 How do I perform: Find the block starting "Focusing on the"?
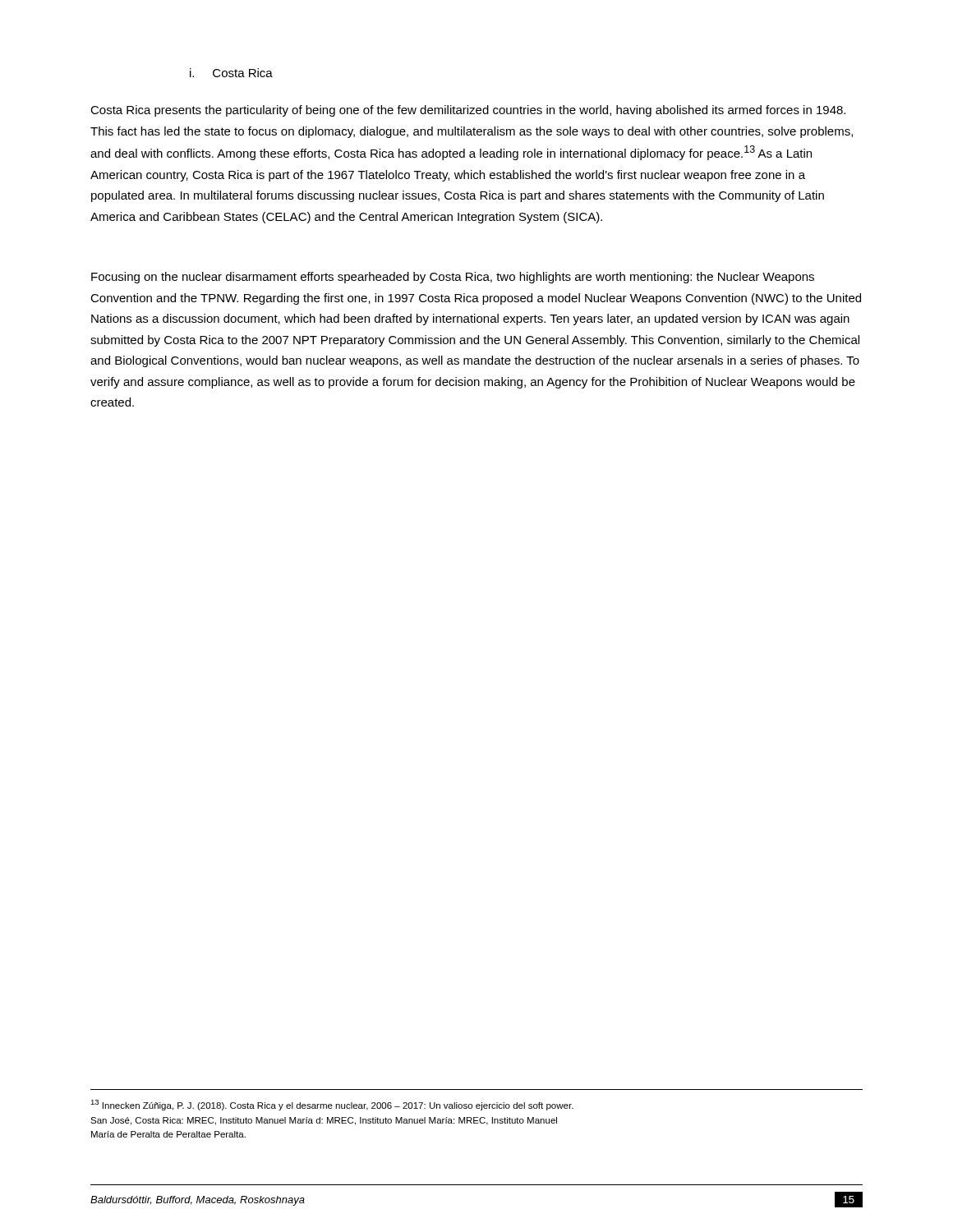coord(476,339)
